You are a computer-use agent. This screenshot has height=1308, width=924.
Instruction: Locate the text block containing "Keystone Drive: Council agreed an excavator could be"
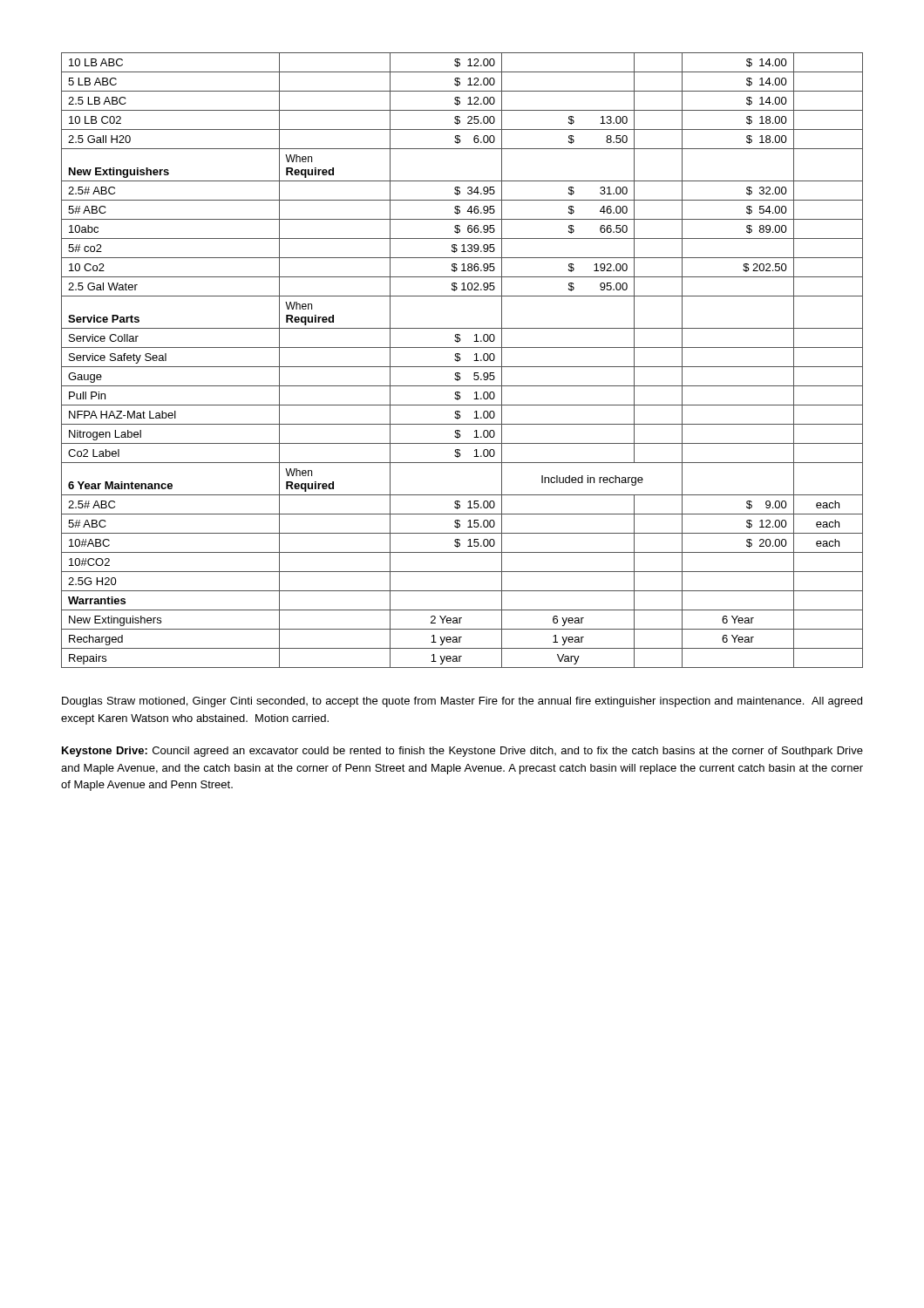tap(462, 767)
